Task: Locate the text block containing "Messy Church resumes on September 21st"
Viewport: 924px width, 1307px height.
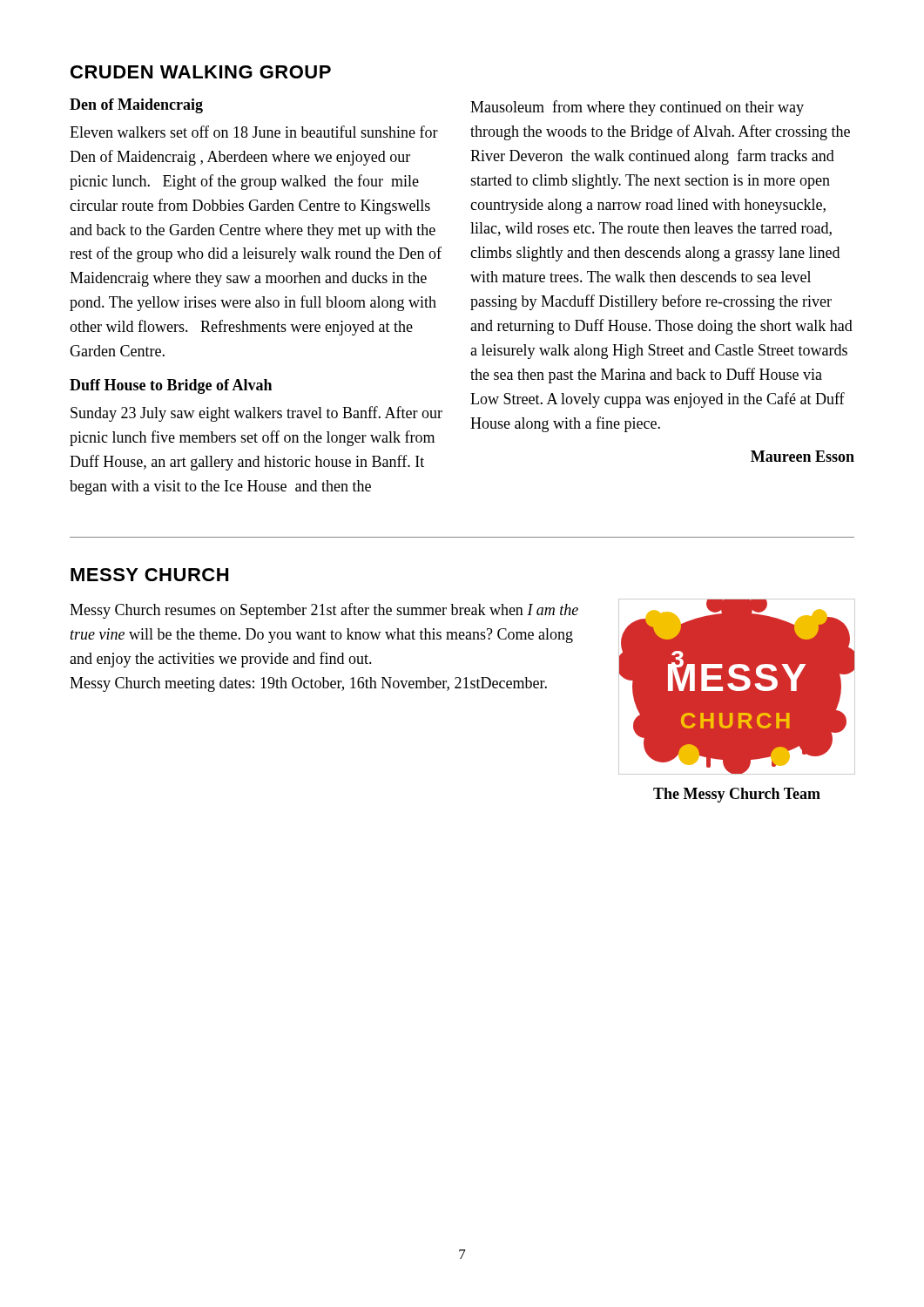Action: pos(324,647)
